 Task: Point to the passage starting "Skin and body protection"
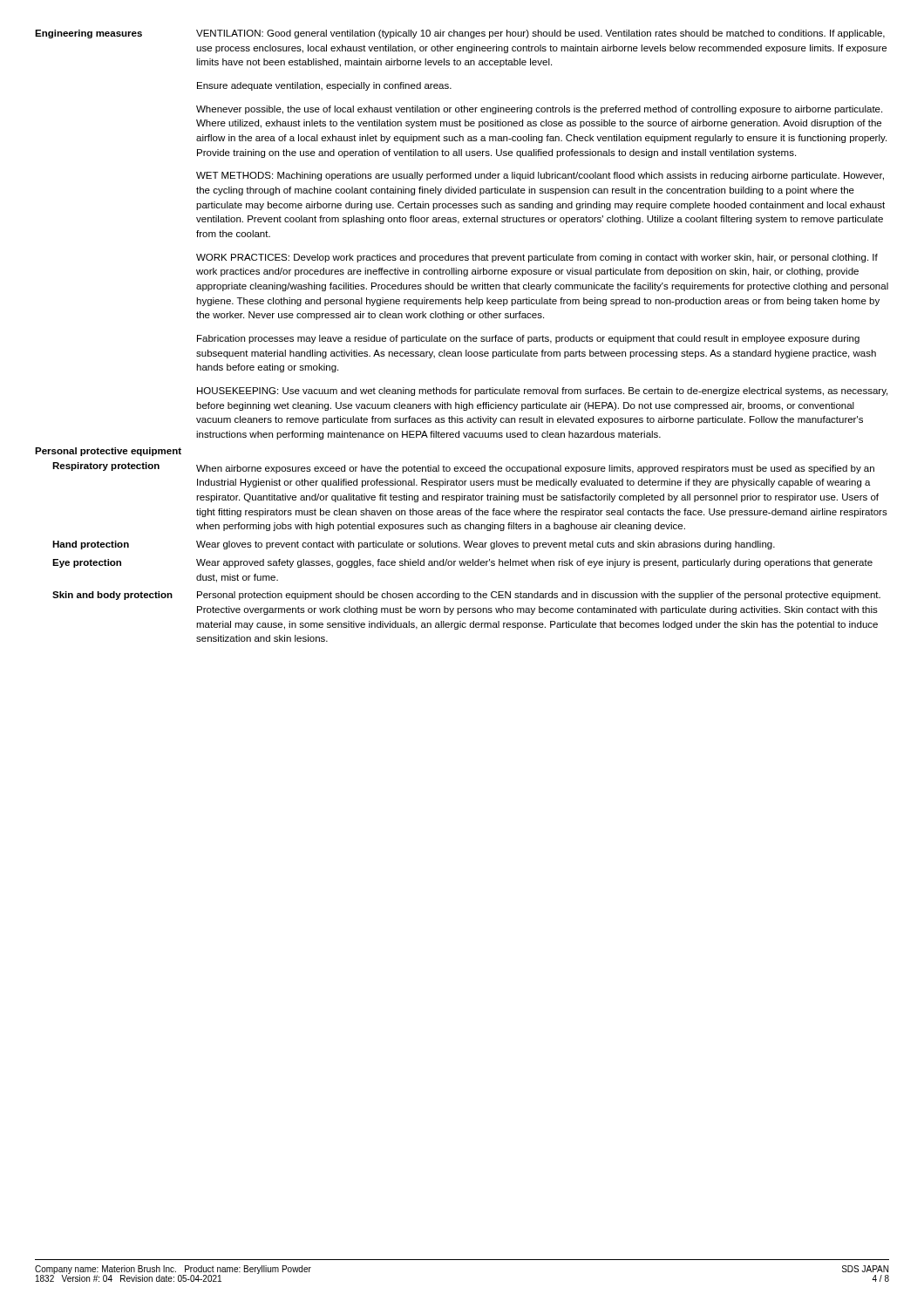pyautogui.click(x=112, y=595)
